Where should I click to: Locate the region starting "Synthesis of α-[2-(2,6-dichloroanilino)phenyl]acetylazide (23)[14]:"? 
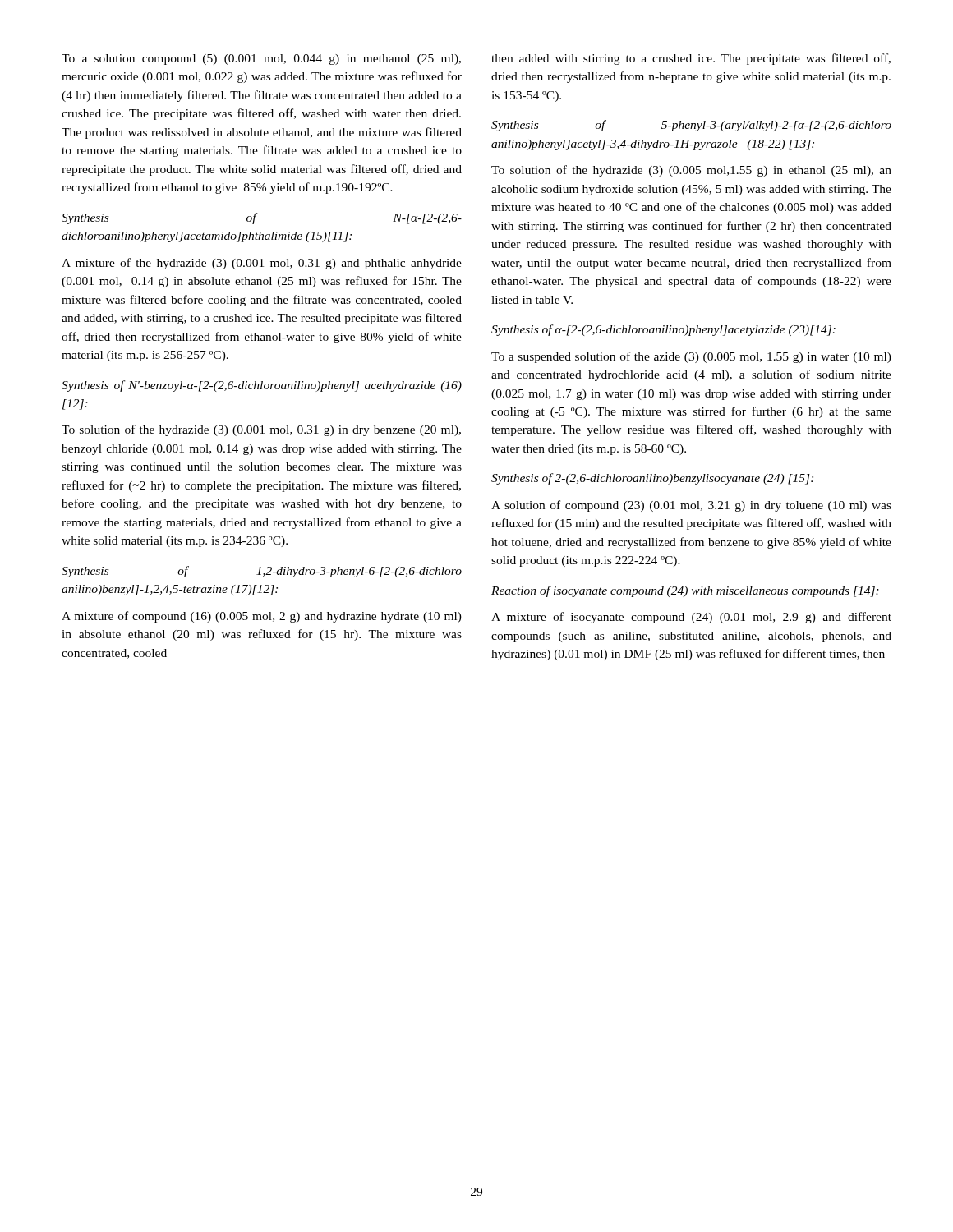(691, 330)
